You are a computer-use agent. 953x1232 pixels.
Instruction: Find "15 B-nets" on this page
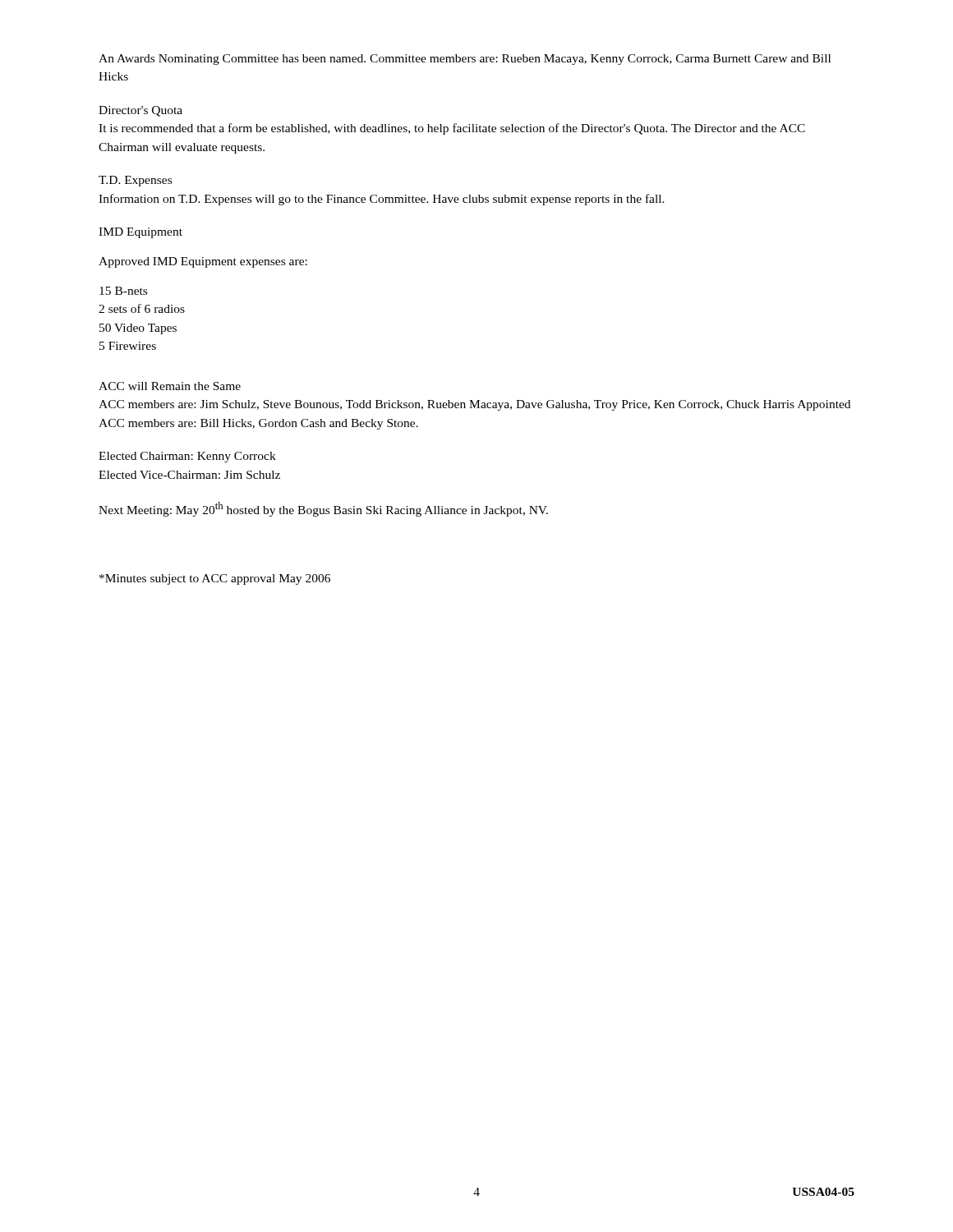click(x=123, y=290)
